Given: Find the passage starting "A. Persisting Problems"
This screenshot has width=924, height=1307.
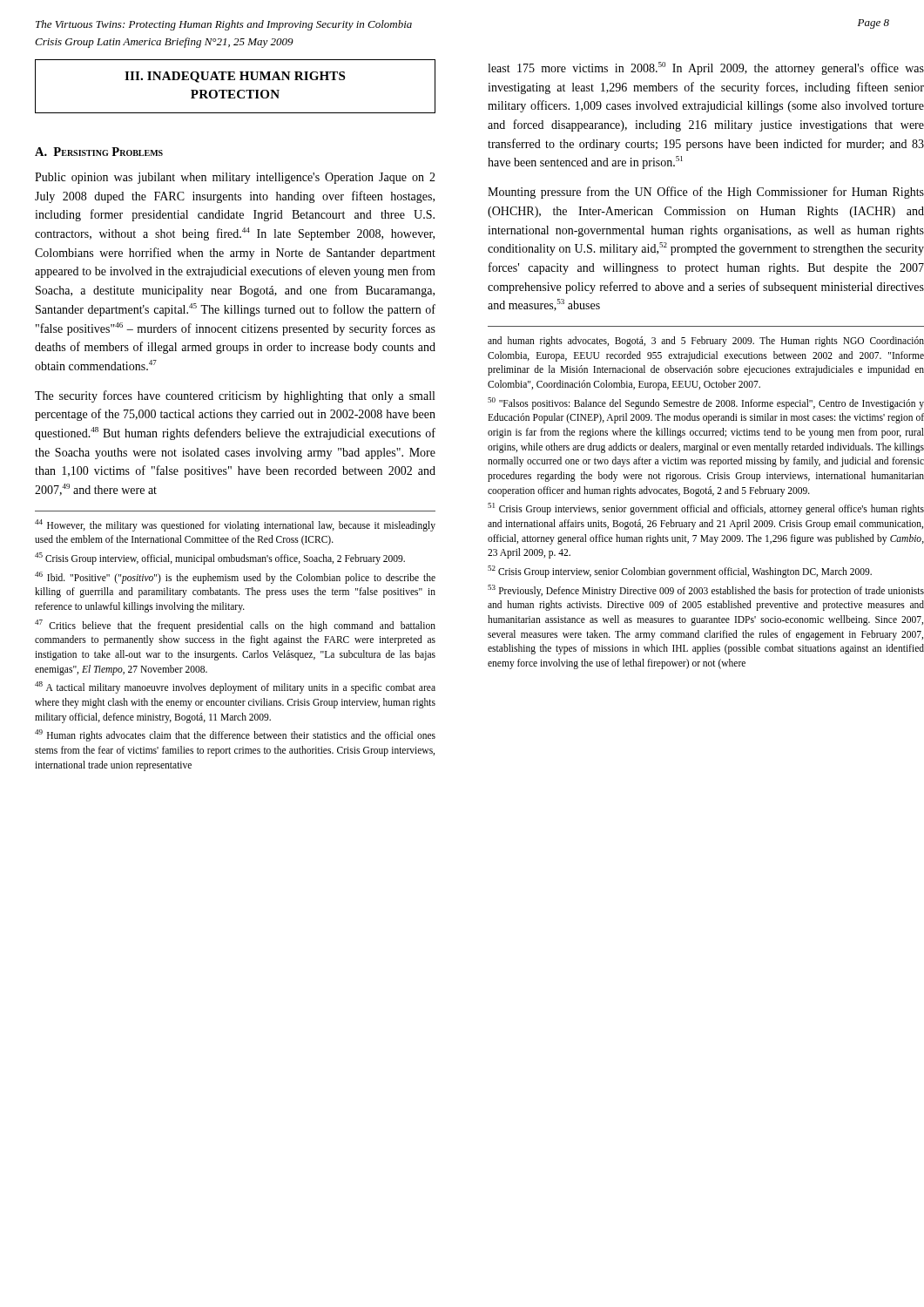Looking at the screenshot, I should (x=99, y=152).
